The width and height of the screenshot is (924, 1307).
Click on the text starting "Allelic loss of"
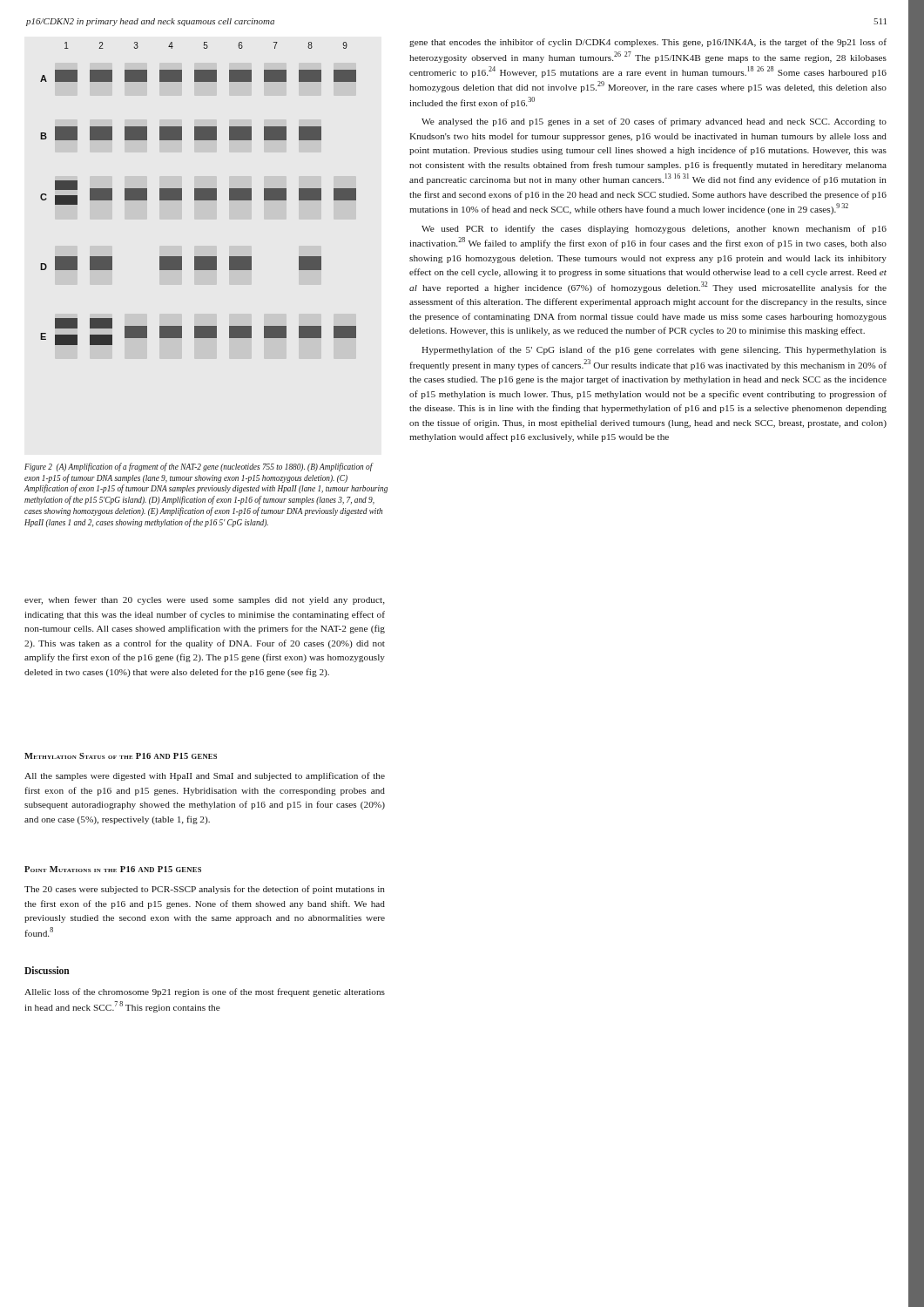(x=205, y=999)
